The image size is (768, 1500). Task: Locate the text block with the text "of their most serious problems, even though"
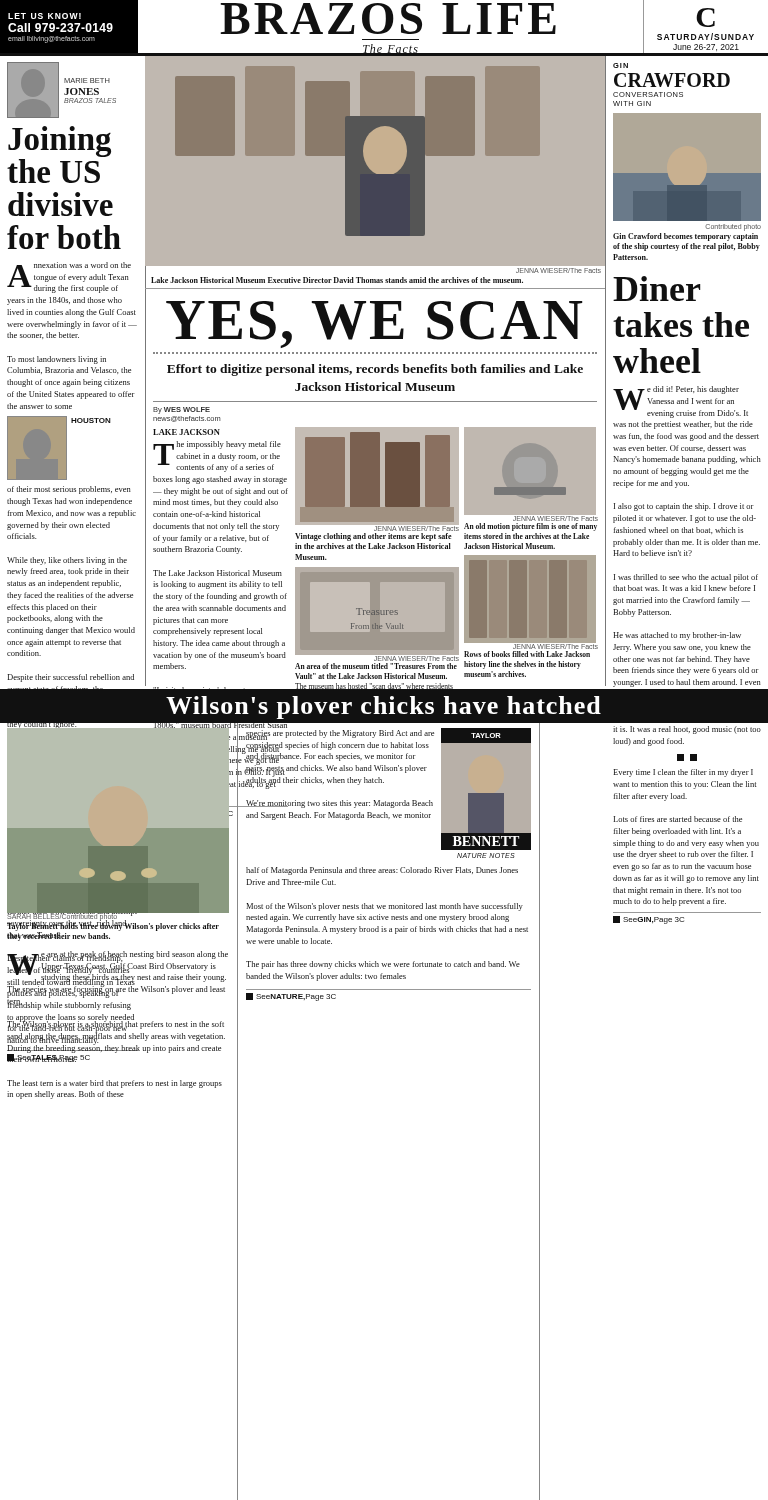click(x=72, y=765)
